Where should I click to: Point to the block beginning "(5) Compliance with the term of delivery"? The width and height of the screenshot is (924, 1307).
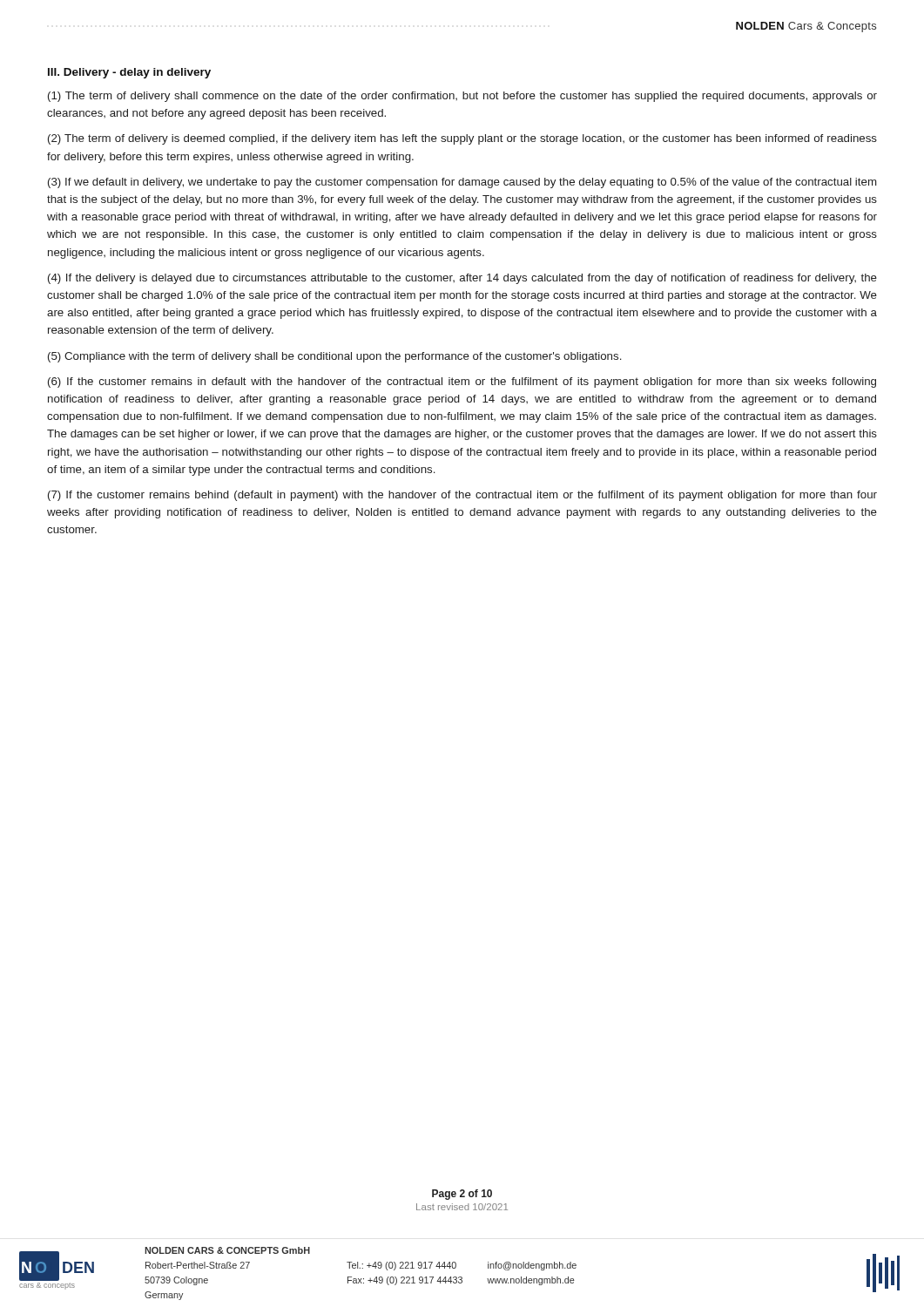tap(335, 356)
